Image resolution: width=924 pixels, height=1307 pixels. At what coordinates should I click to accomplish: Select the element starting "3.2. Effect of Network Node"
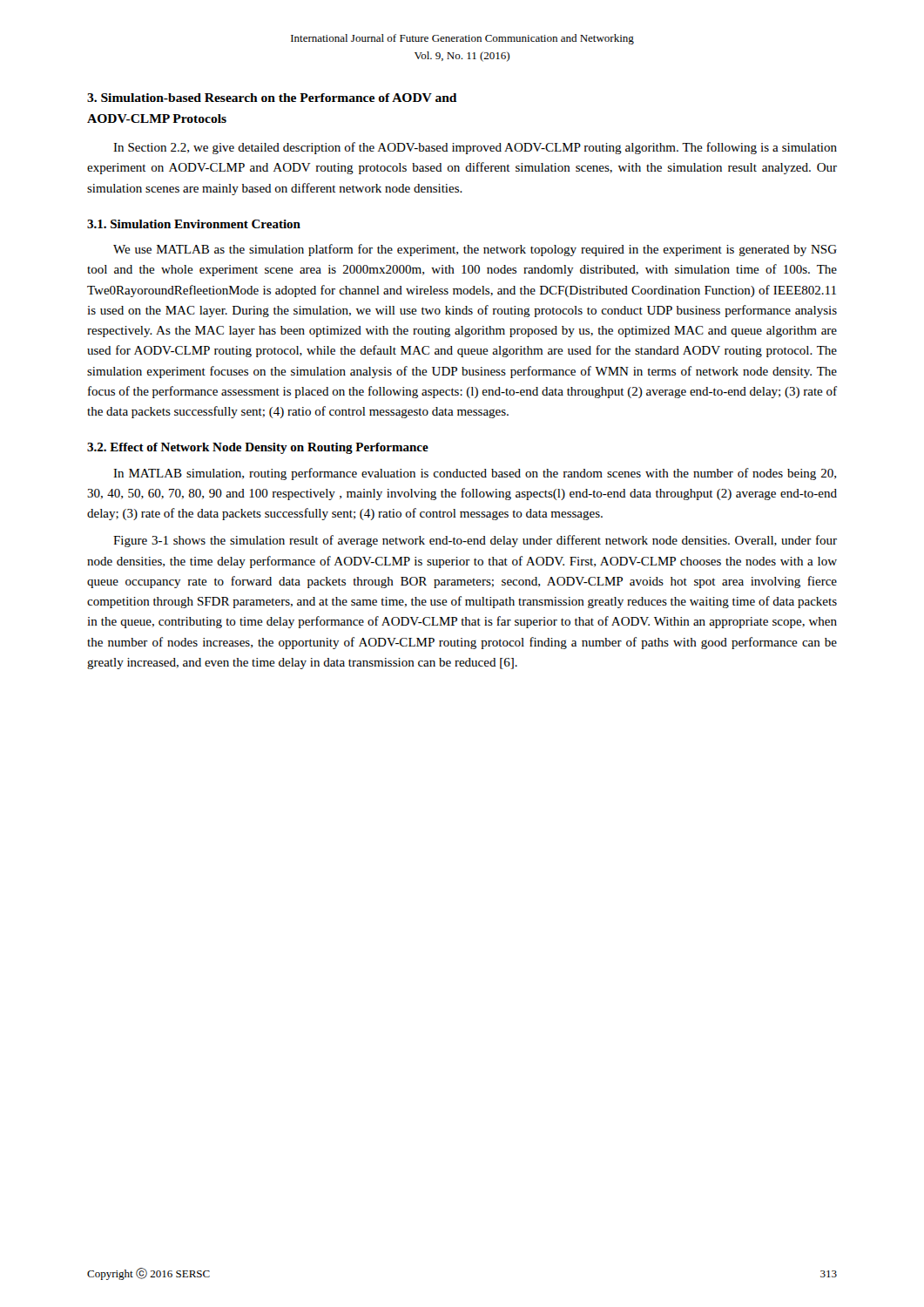(258, 447)
